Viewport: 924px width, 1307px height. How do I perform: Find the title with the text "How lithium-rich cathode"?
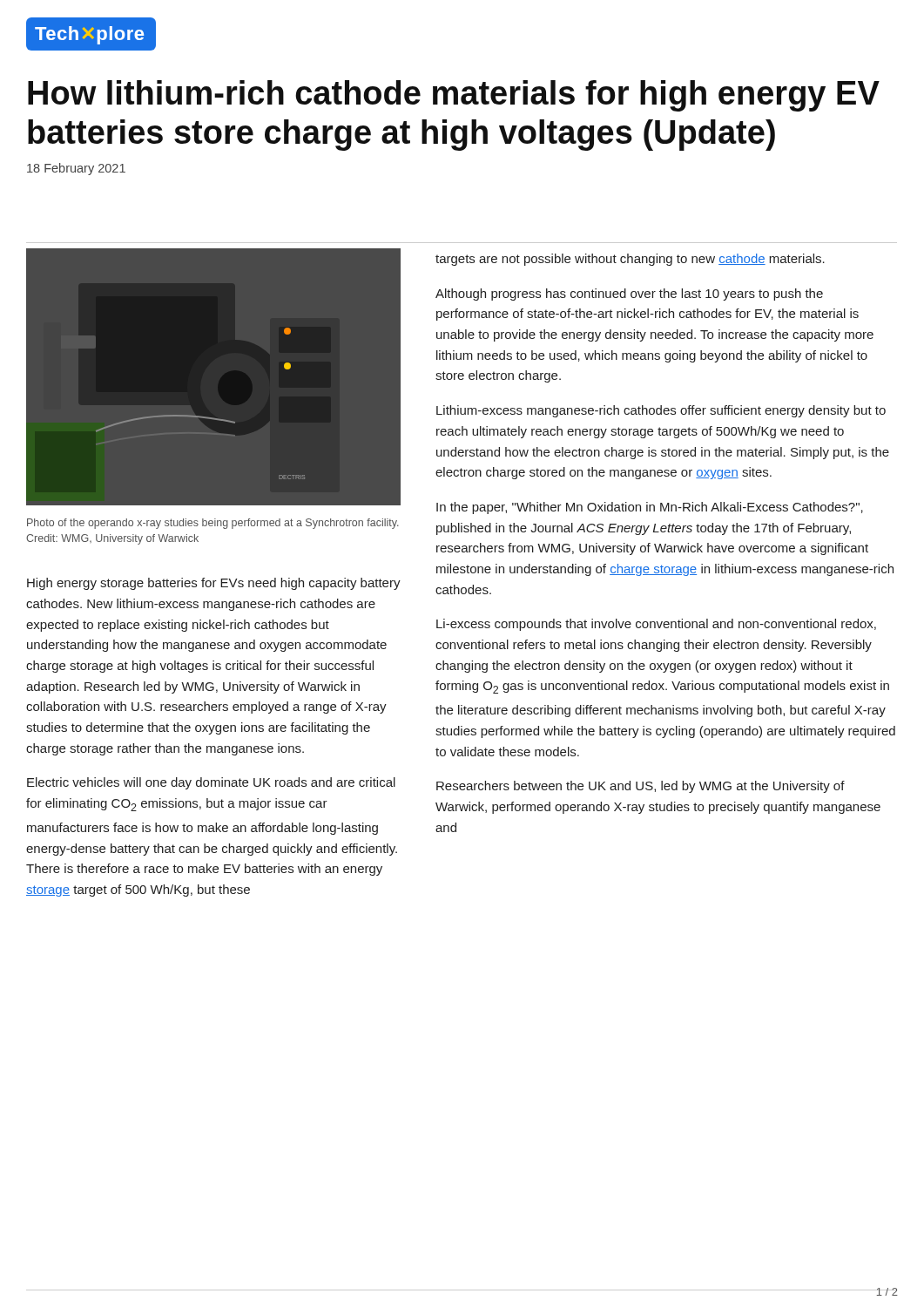point(457,124)
